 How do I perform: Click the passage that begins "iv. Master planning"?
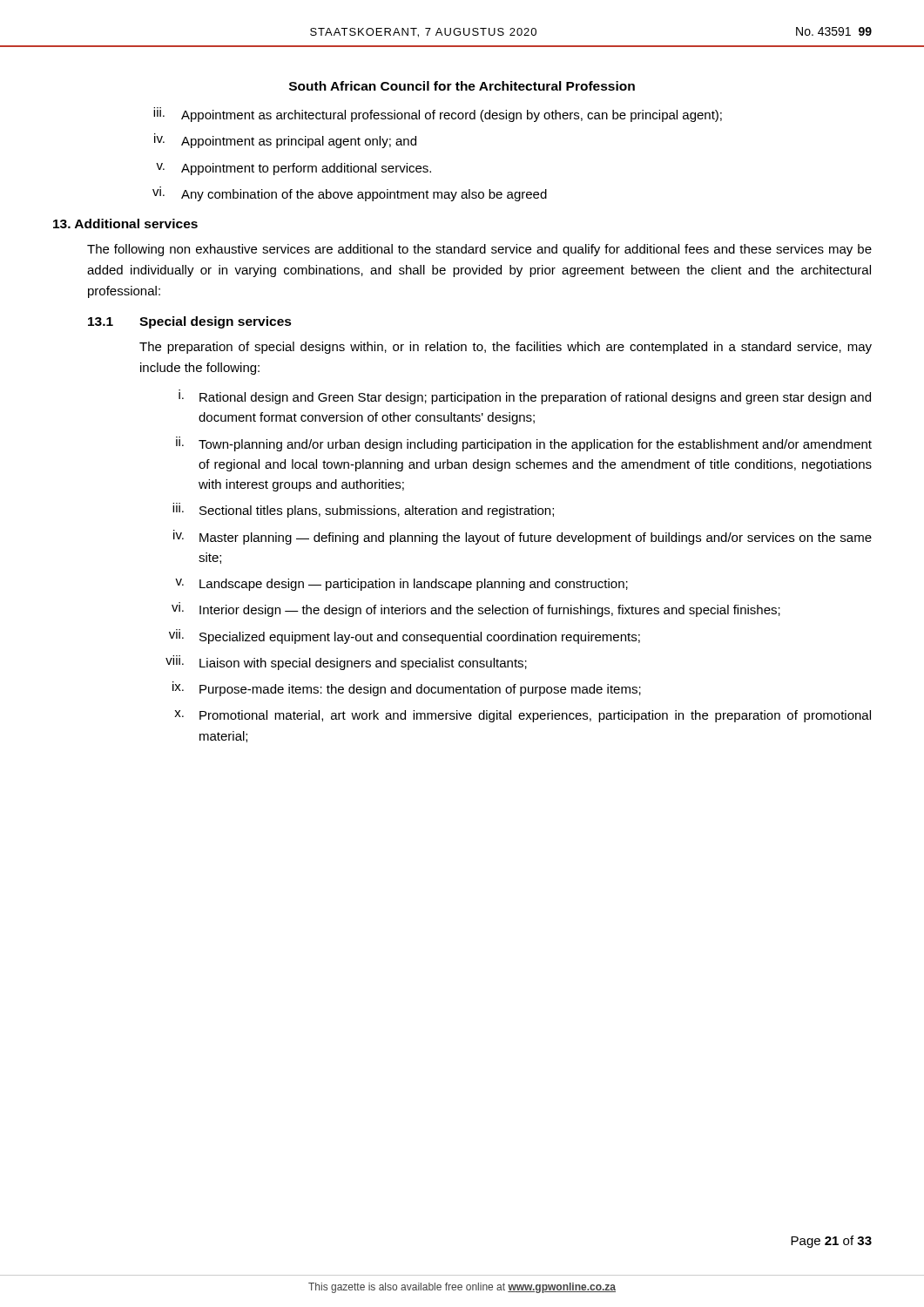click(506, 547)
